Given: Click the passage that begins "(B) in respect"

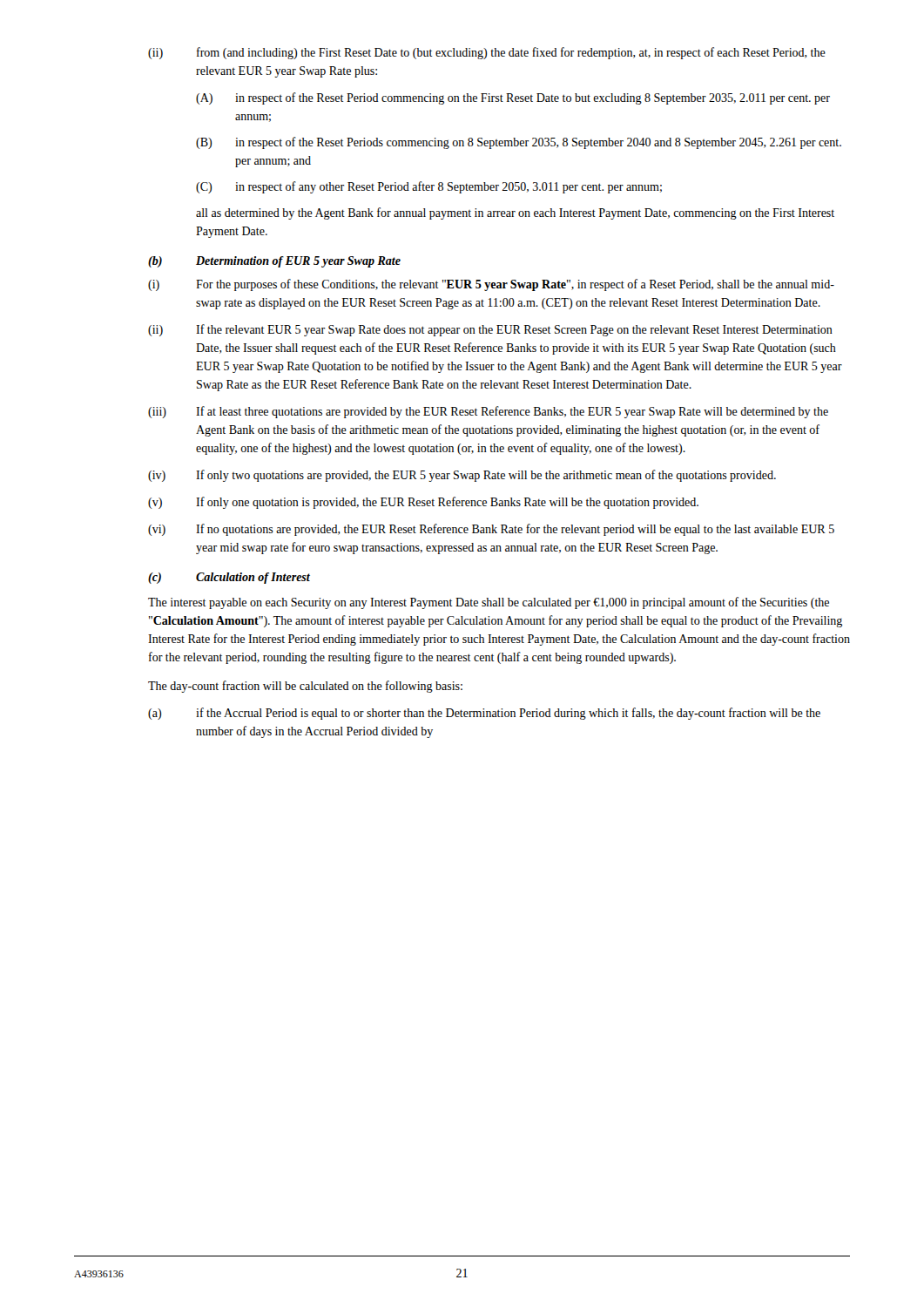Looking at the screenshot, I should point(523,152).
